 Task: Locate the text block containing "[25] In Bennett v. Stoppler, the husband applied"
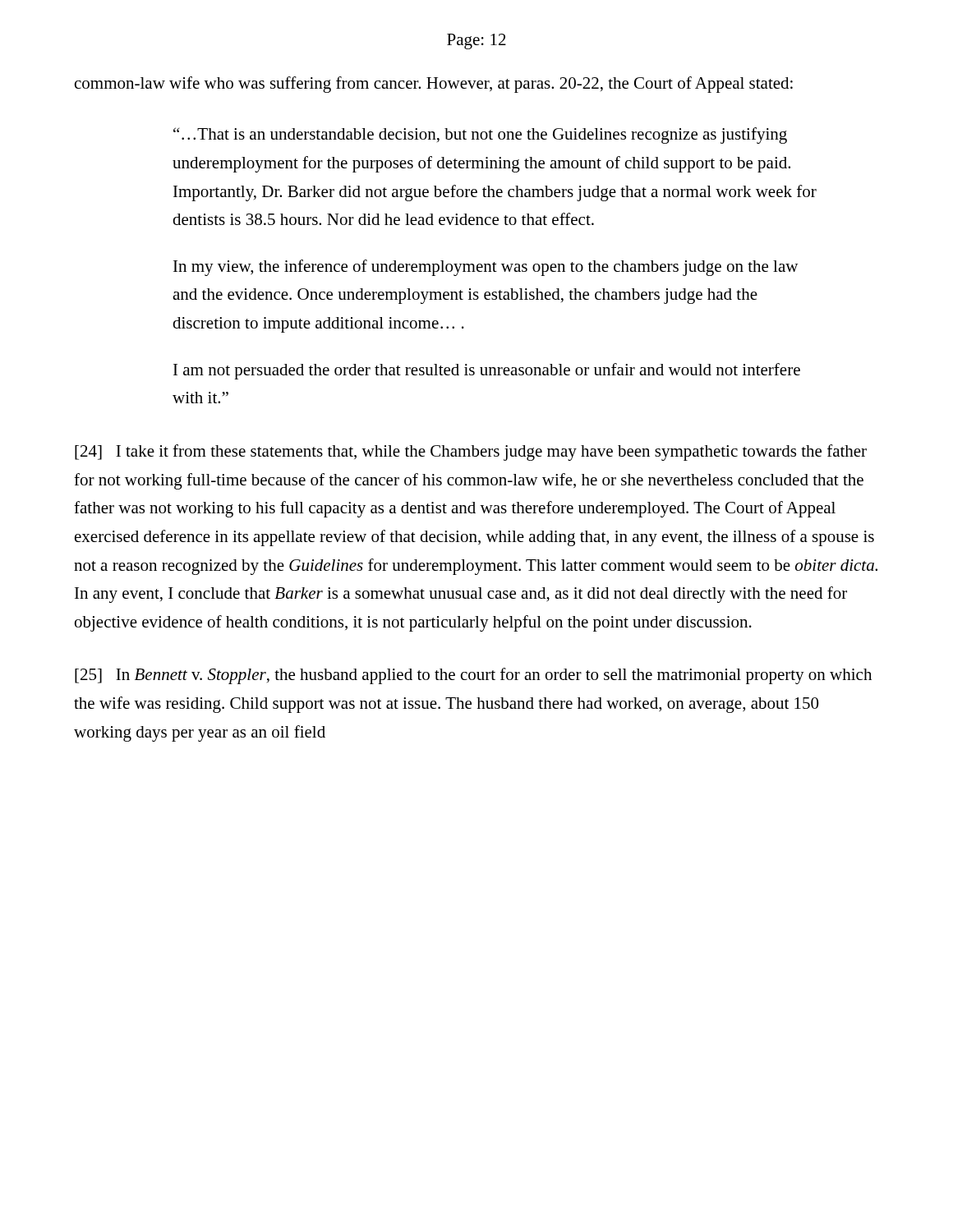[x=476, y=703]
